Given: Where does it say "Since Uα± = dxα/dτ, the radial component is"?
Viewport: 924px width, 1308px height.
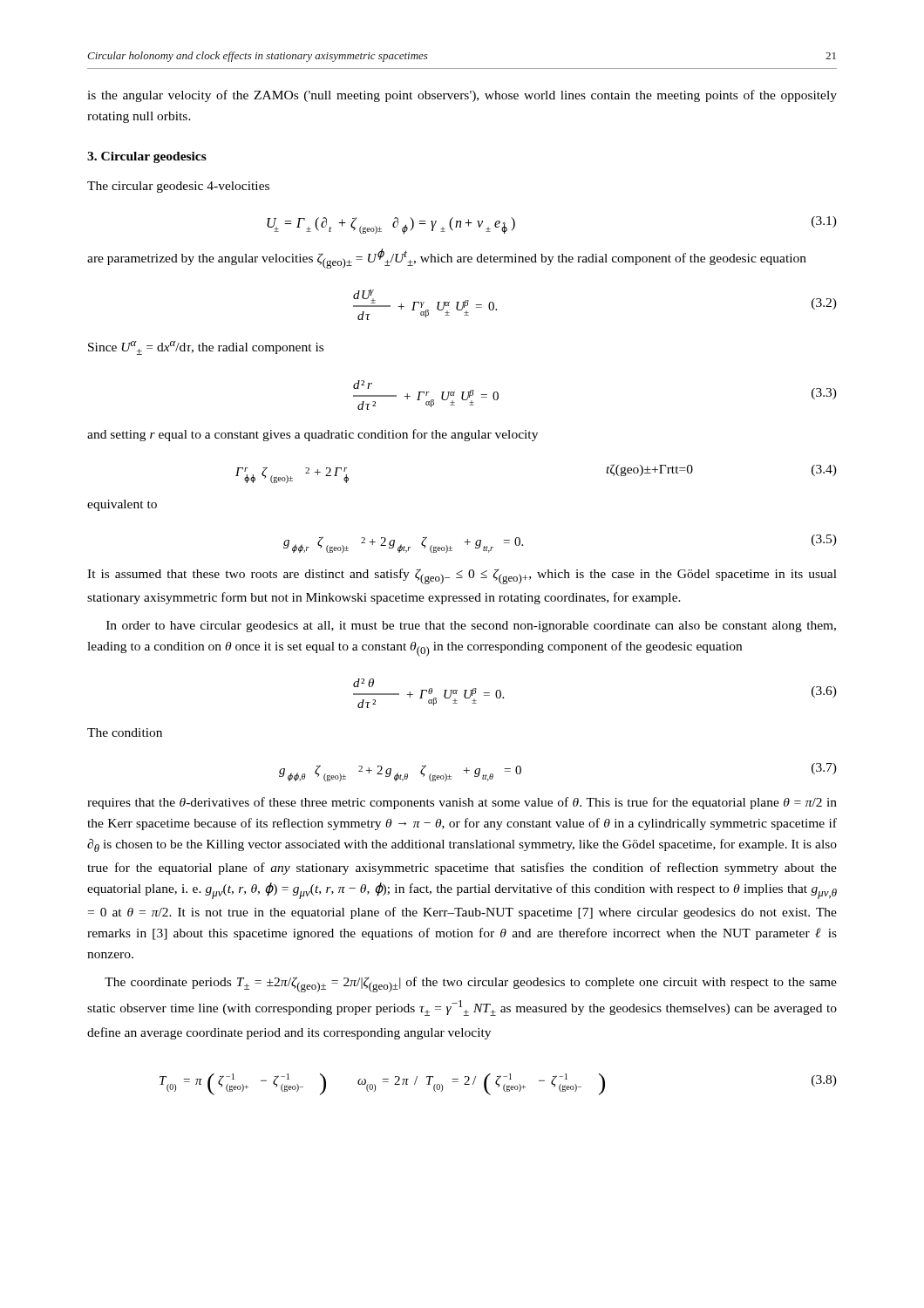Looking at the screenshot, I should pyautogui.click(x=206, y=347).
